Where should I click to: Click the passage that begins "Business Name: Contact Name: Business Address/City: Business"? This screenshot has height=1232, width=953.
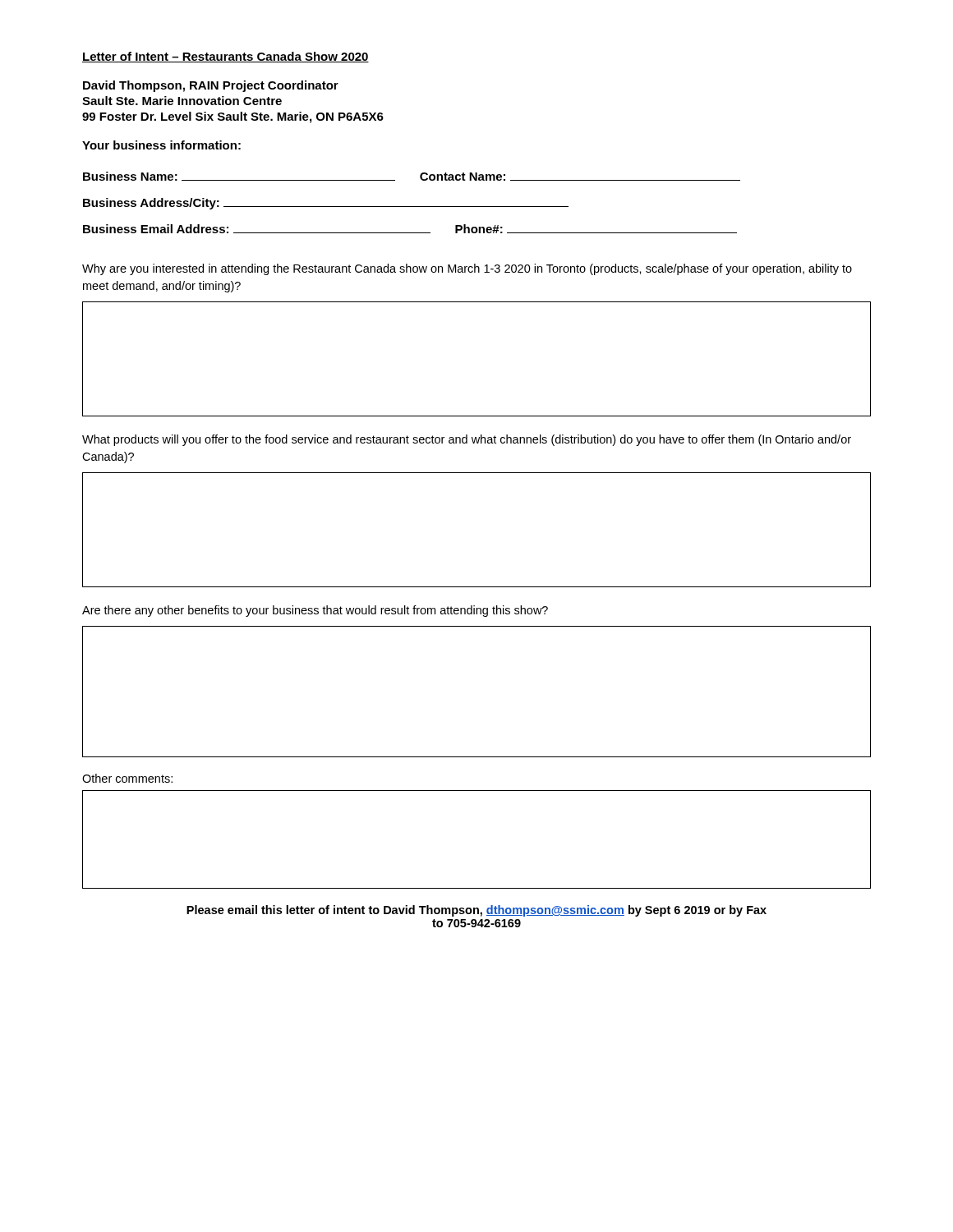click(476, 201)
